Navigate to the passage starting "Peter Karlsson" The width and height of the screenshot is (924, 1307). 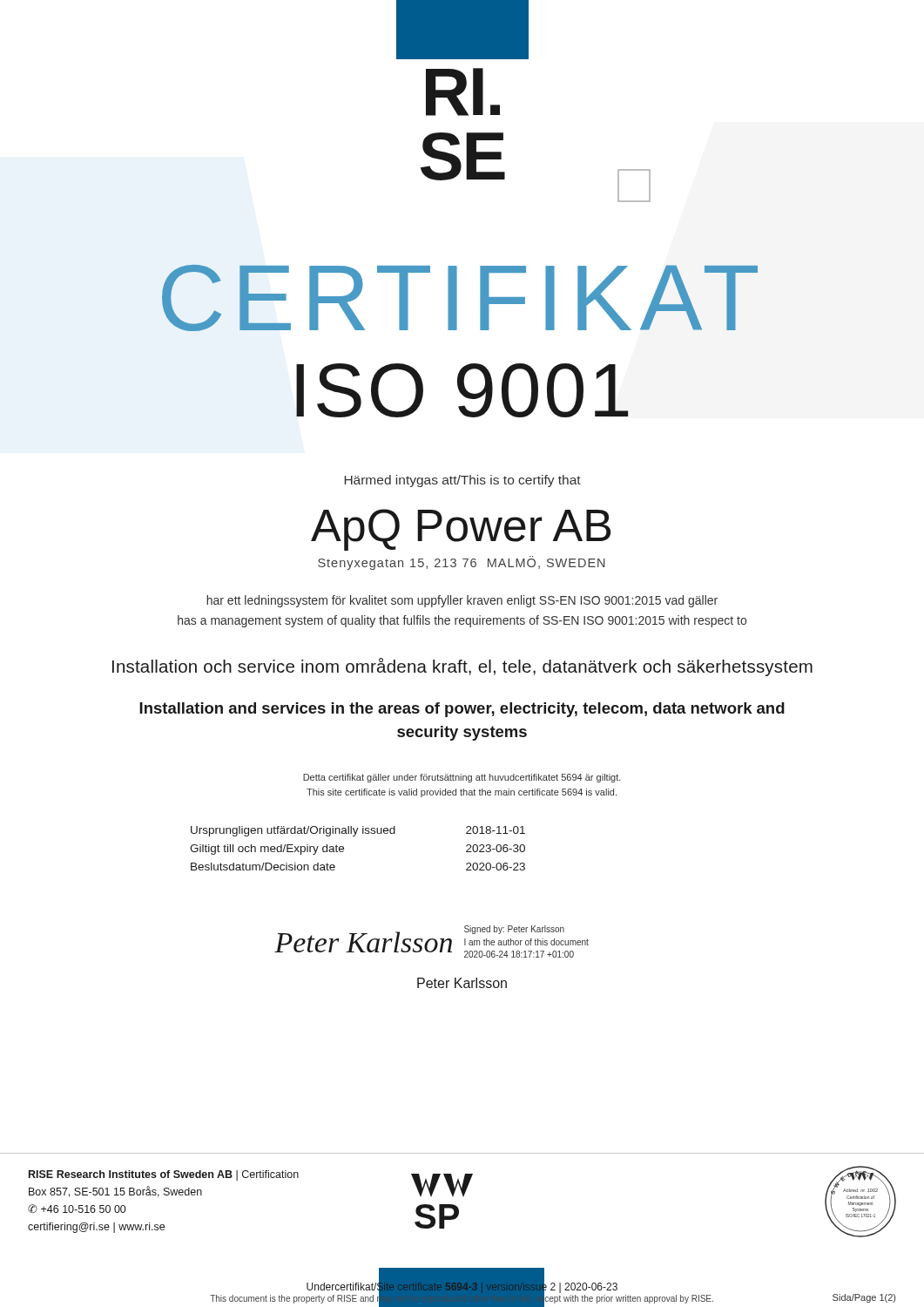(462, 983)
